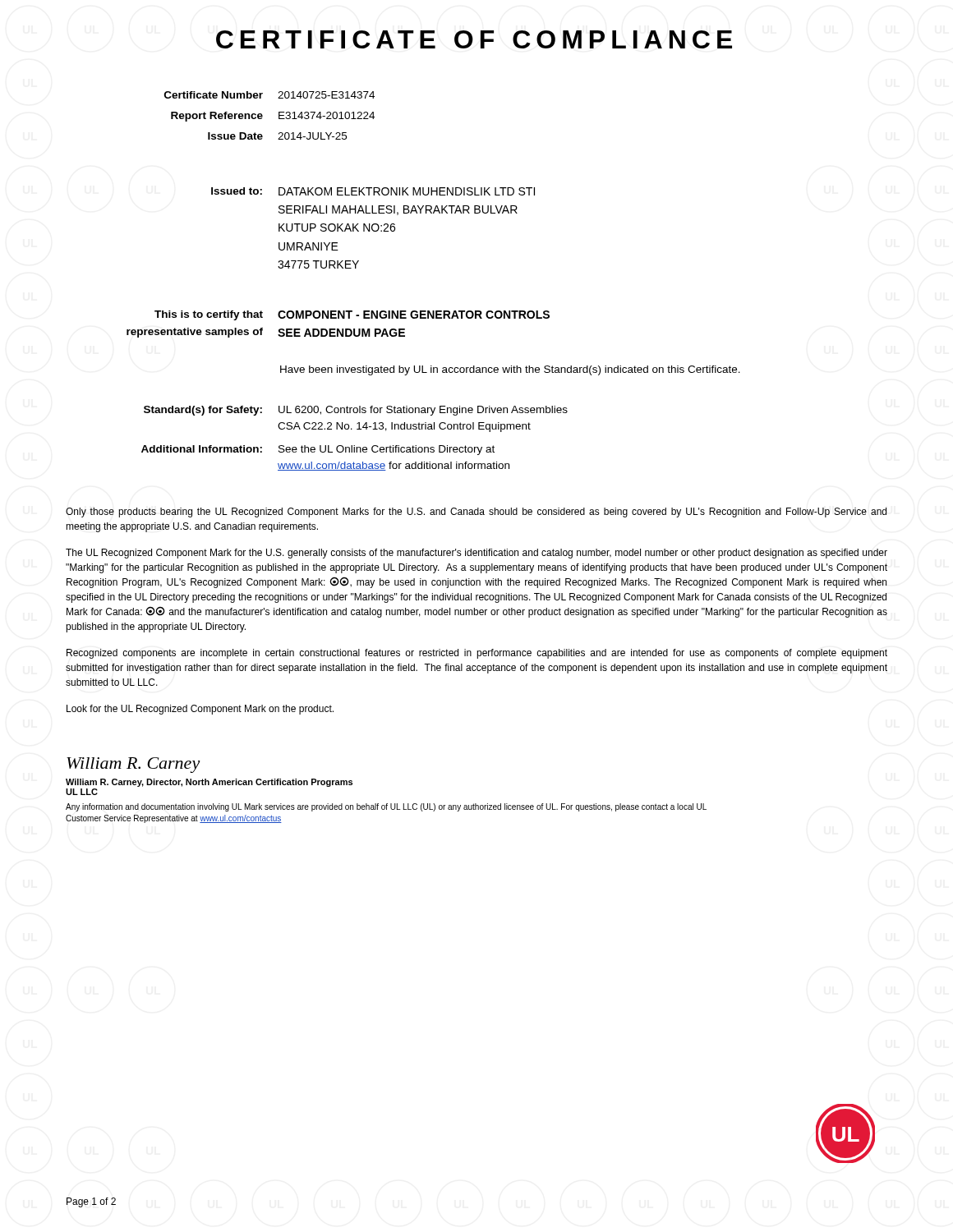The image size is (953, 1232).
Task: Select the text block that reads "William R. Carney William R. Carney, Director,"
Action: 134,765
